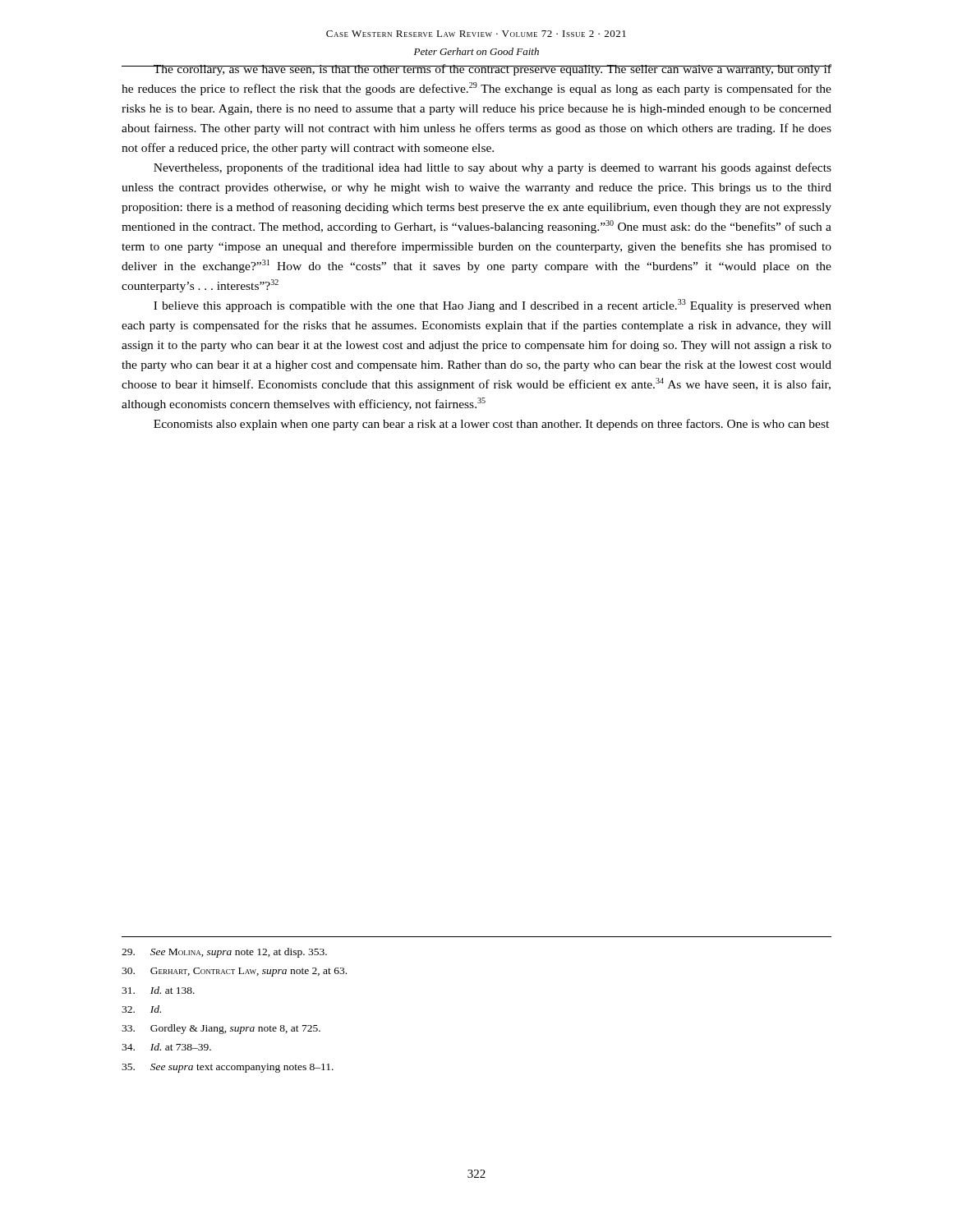Image resolution: width=953 pixels, height=1232 pixels.
Task: Locate the block of text that opens with "The corollary, as we have seen, is that"
Action: click(476, 108)
